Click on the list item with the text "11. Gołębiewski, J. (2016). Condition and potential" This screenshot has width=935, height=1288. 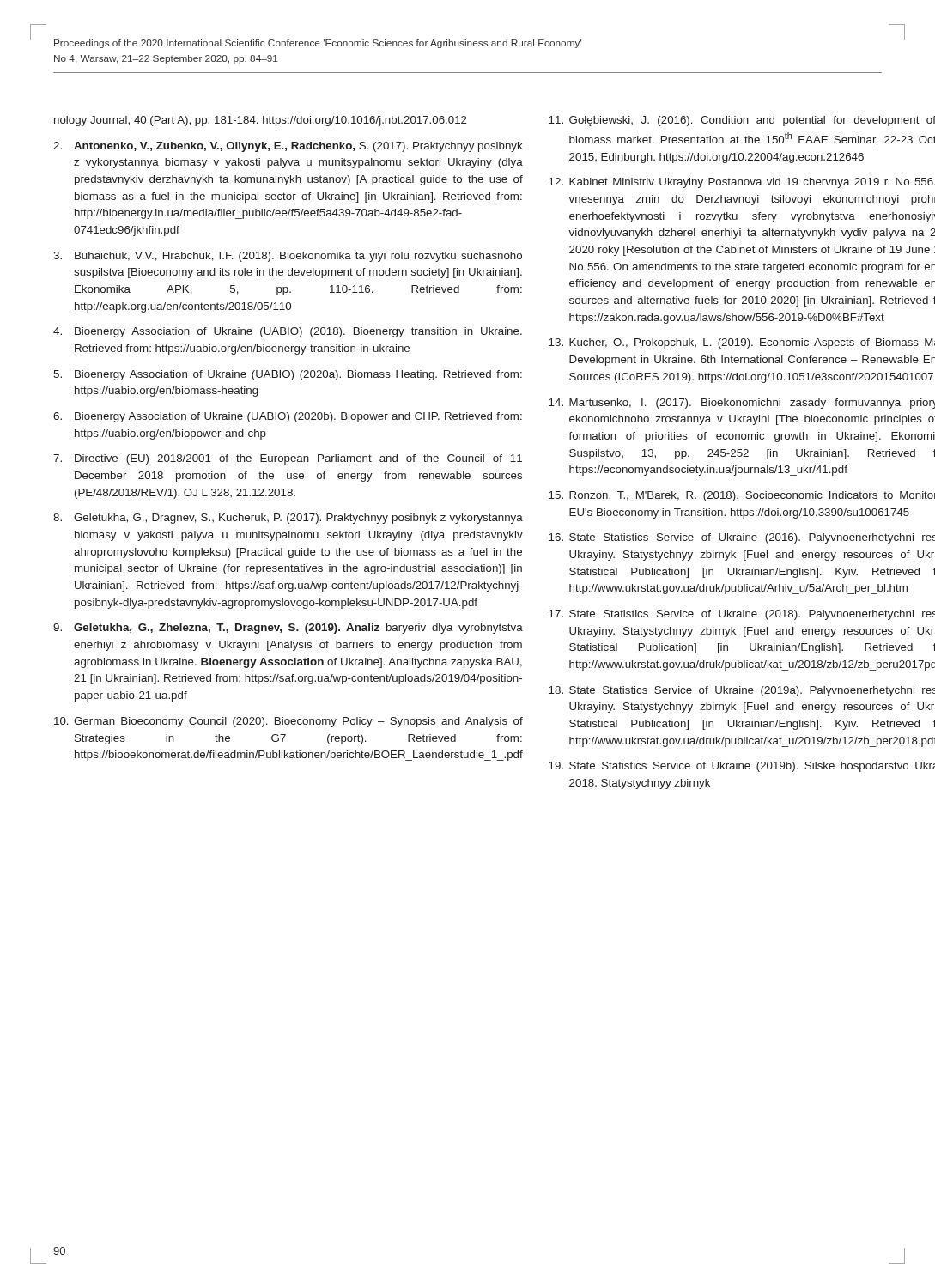point(742,138)
